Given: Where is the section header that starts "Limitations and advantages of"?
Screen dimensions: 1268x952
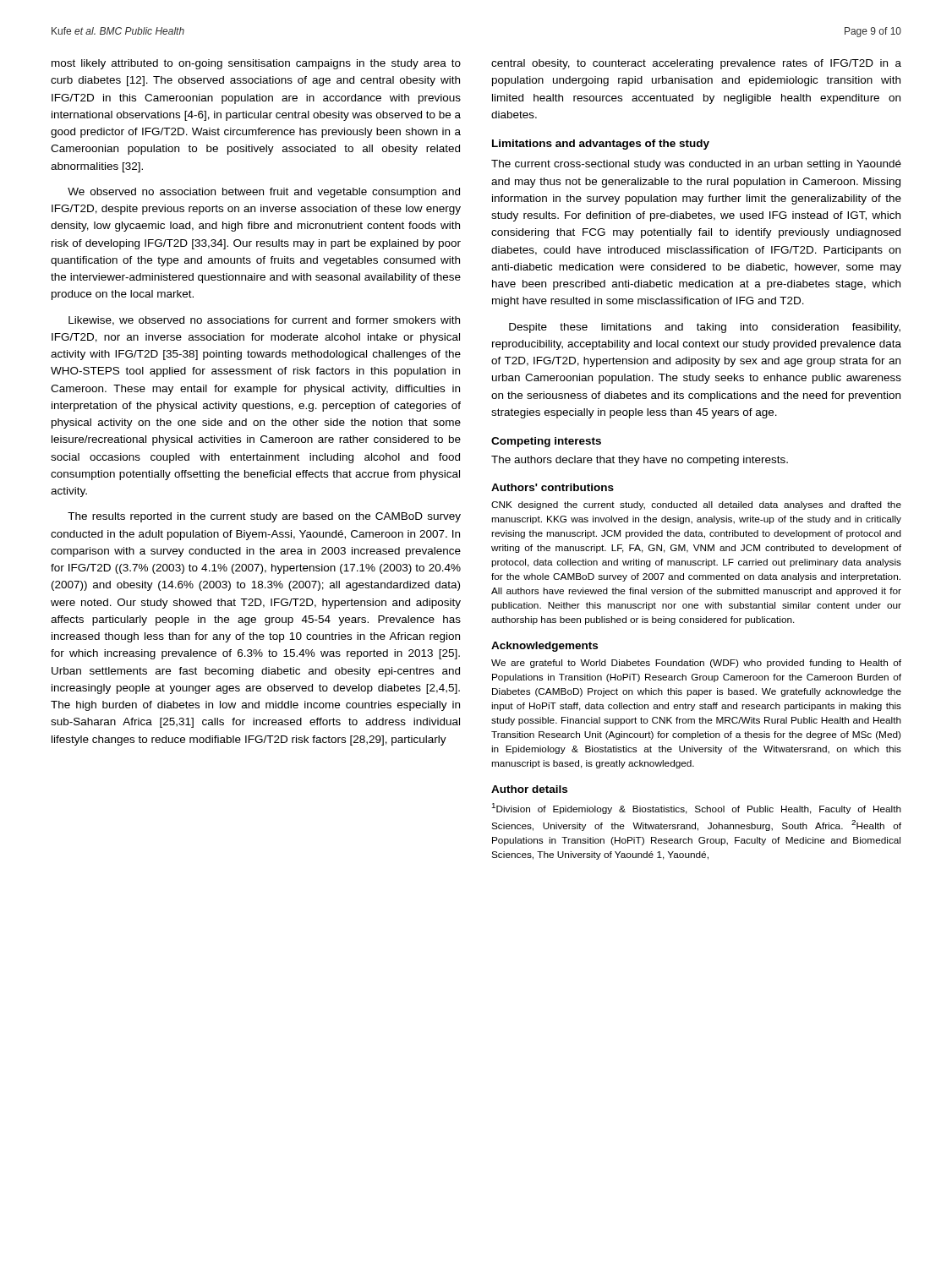Looking at the screenshot, I should pos(600,143).
